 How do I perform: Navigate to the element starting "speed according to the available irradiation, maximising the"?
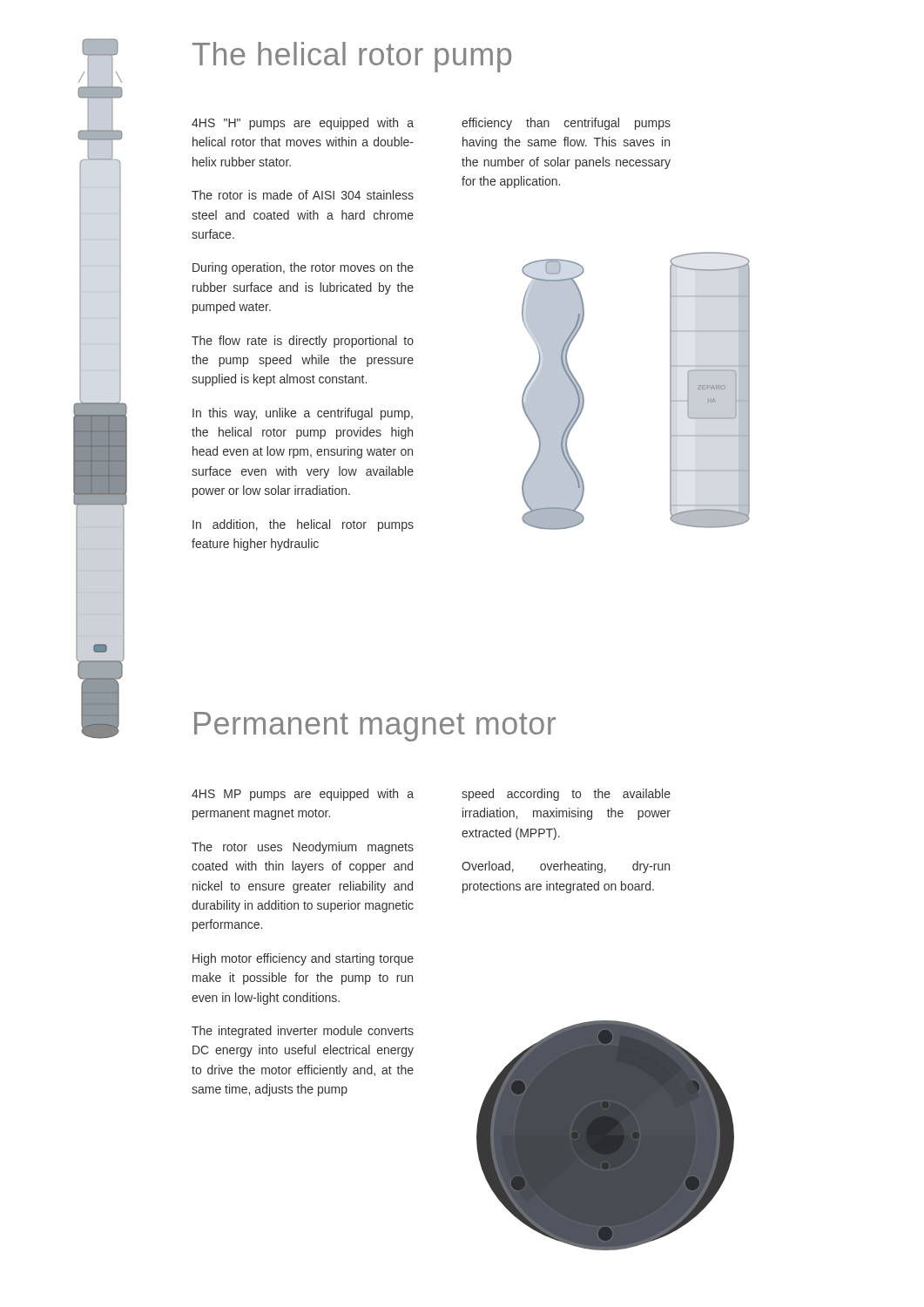point(566,840)
